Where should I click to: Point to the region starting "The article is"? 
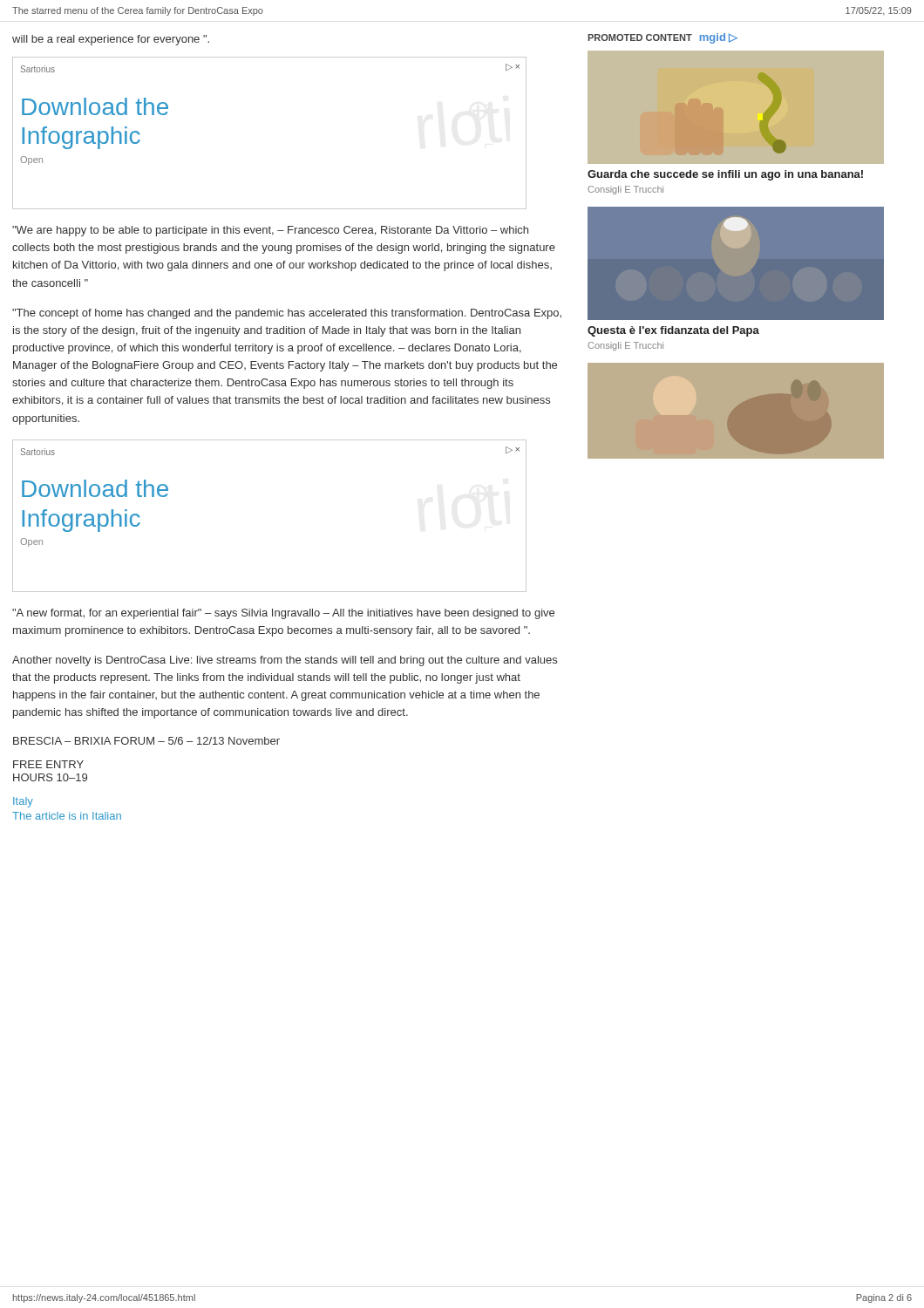pyautogui.click(x=67, y=815)
